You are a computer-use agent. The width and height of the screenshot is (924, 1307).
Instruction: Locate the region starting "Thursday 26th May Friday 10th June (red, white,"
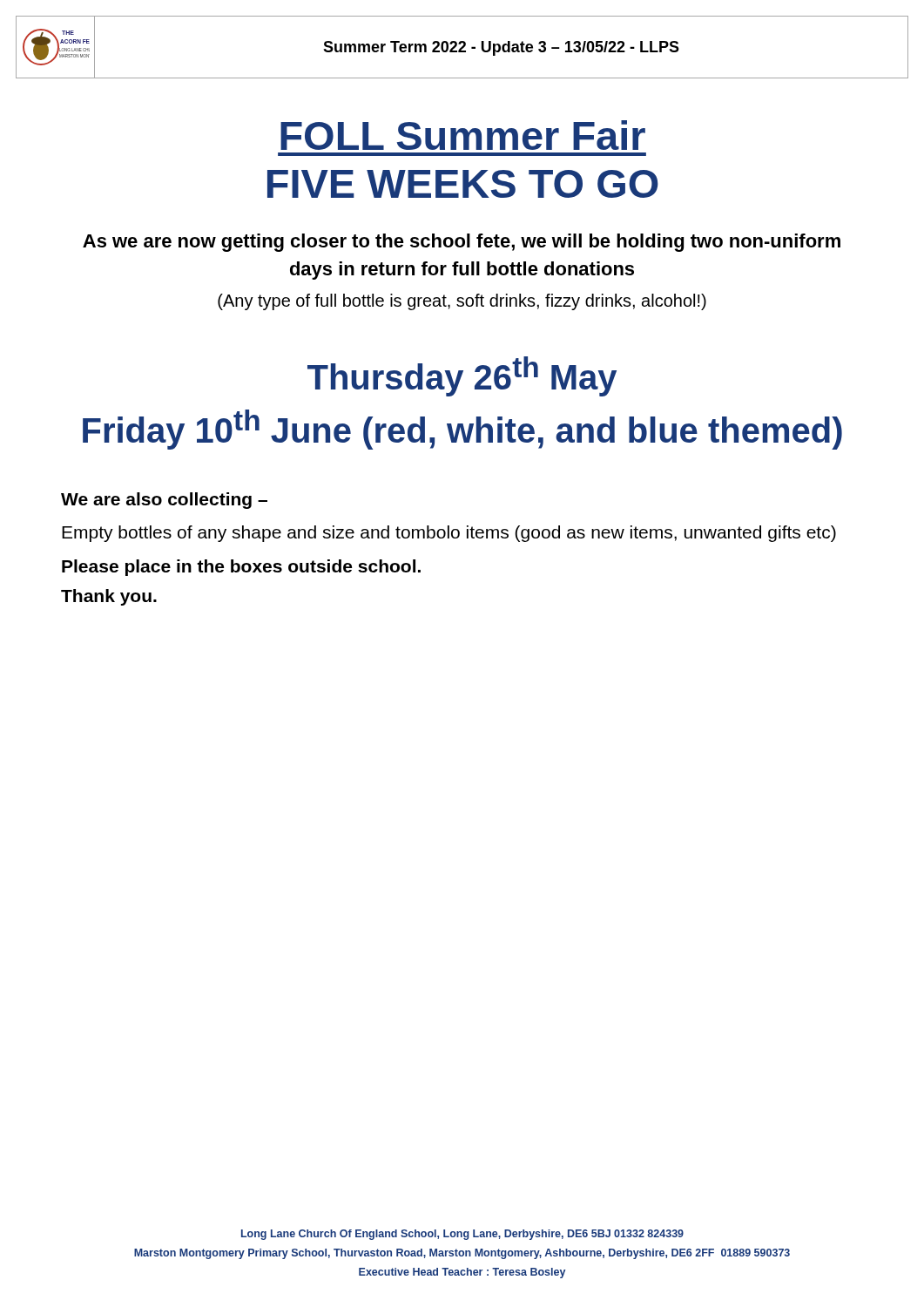462,401
